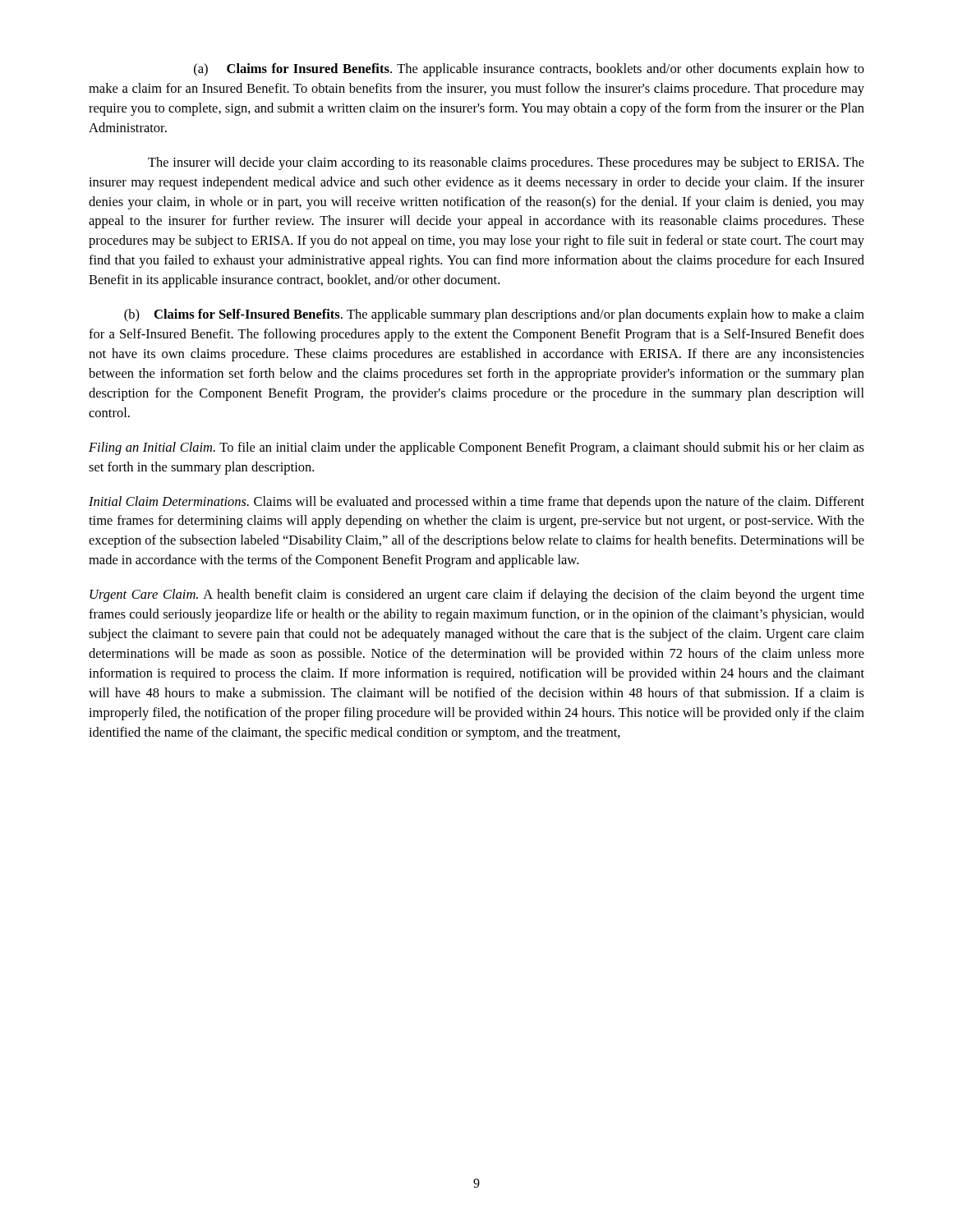Screen dimensions: 1232x953
Task: Point to the text block starting "Filing an Initial"
Action: coord(476,457)
